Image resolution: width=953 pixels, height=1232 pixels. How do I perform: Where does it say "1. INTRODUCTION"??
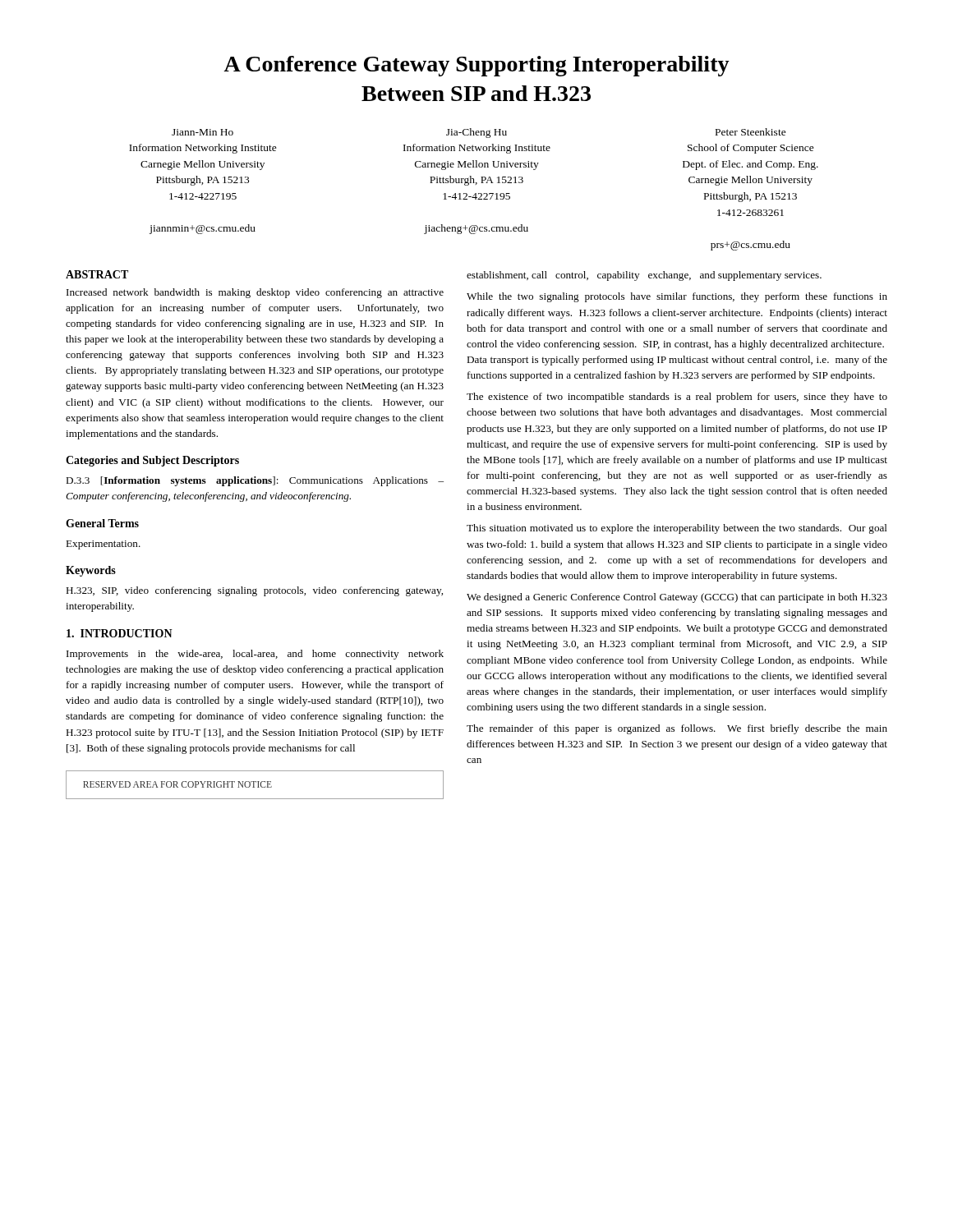point(119,633)
